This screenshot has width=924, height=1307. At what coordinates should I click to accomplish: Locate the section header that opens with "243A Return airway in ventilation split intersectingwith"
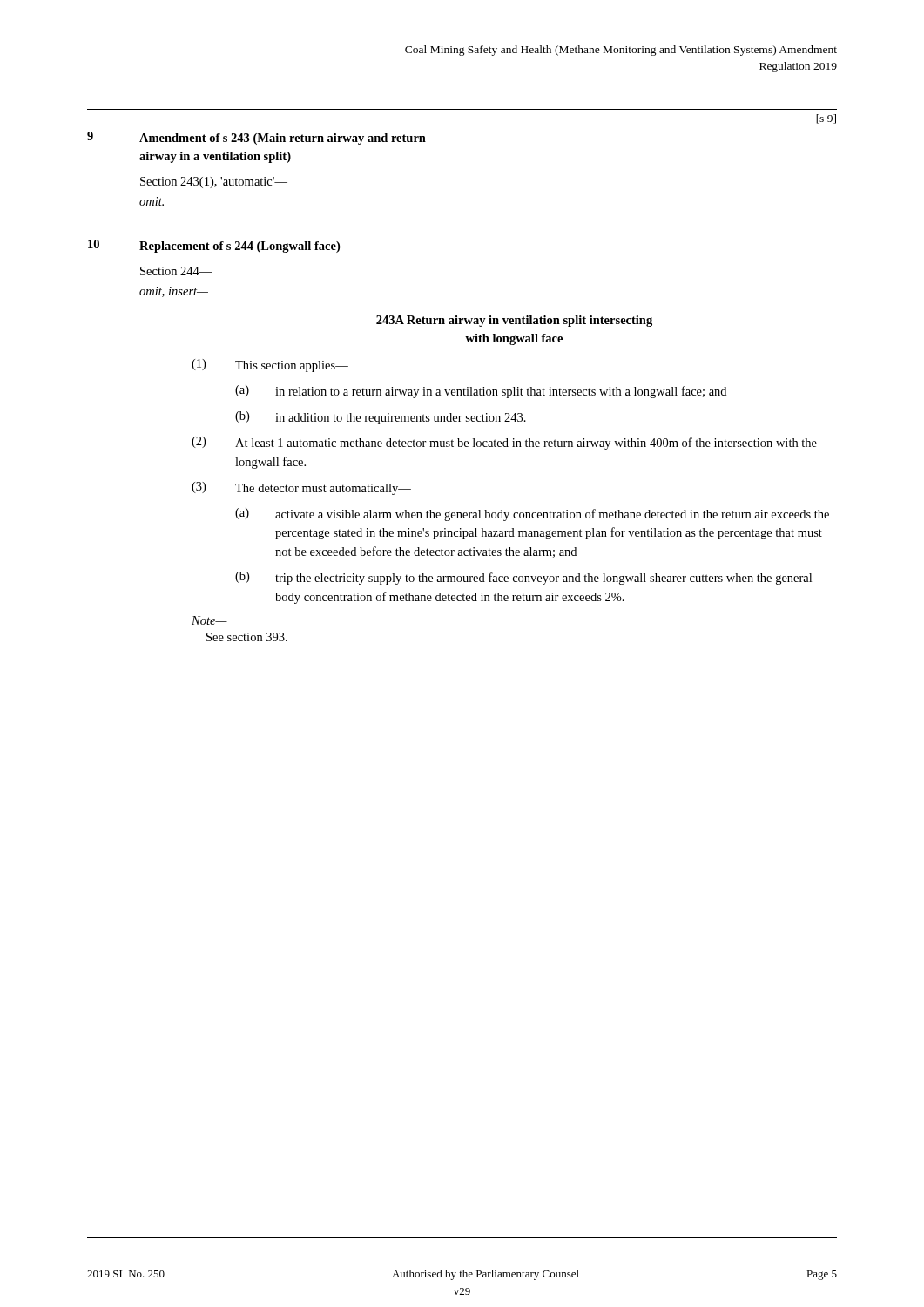514,329
